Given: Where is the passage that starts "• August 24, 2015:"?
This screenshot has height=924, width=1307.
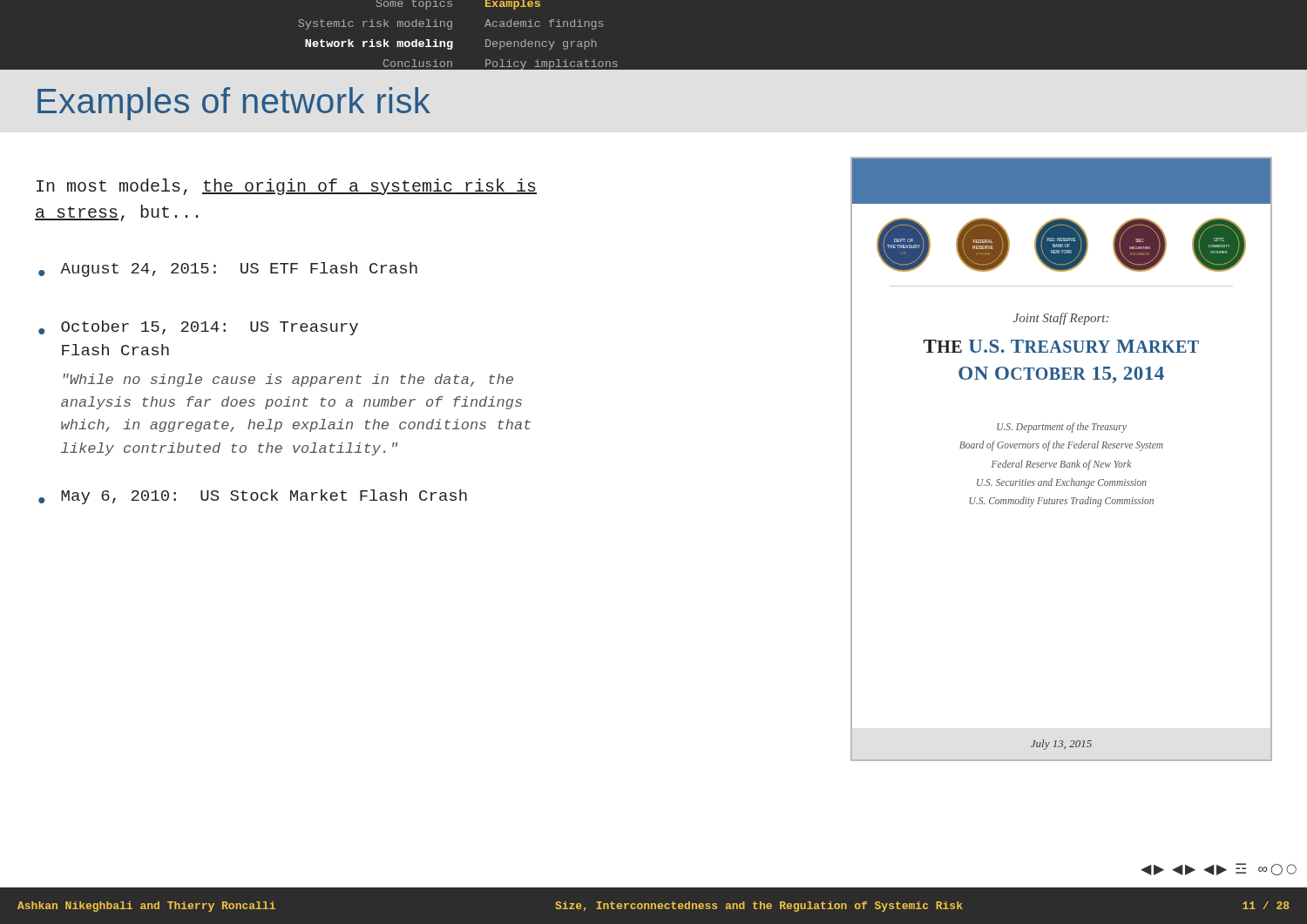Looking at the screenshot, I should click(135, 270).
